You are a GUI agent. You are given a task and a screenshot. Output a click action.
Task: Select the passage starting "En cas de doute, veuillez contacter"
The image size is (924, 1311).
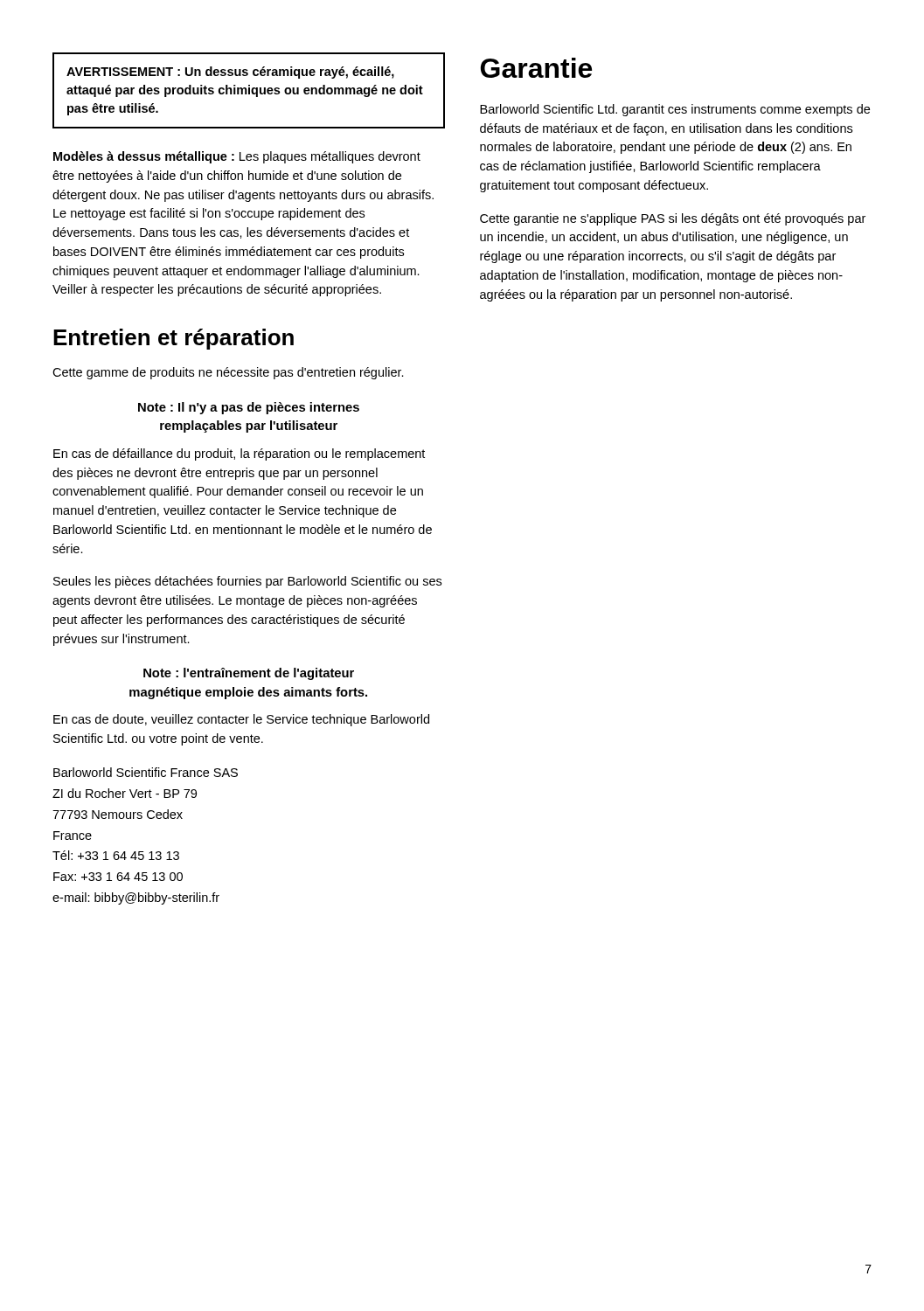pyautogui.click(x=241, y=729)
